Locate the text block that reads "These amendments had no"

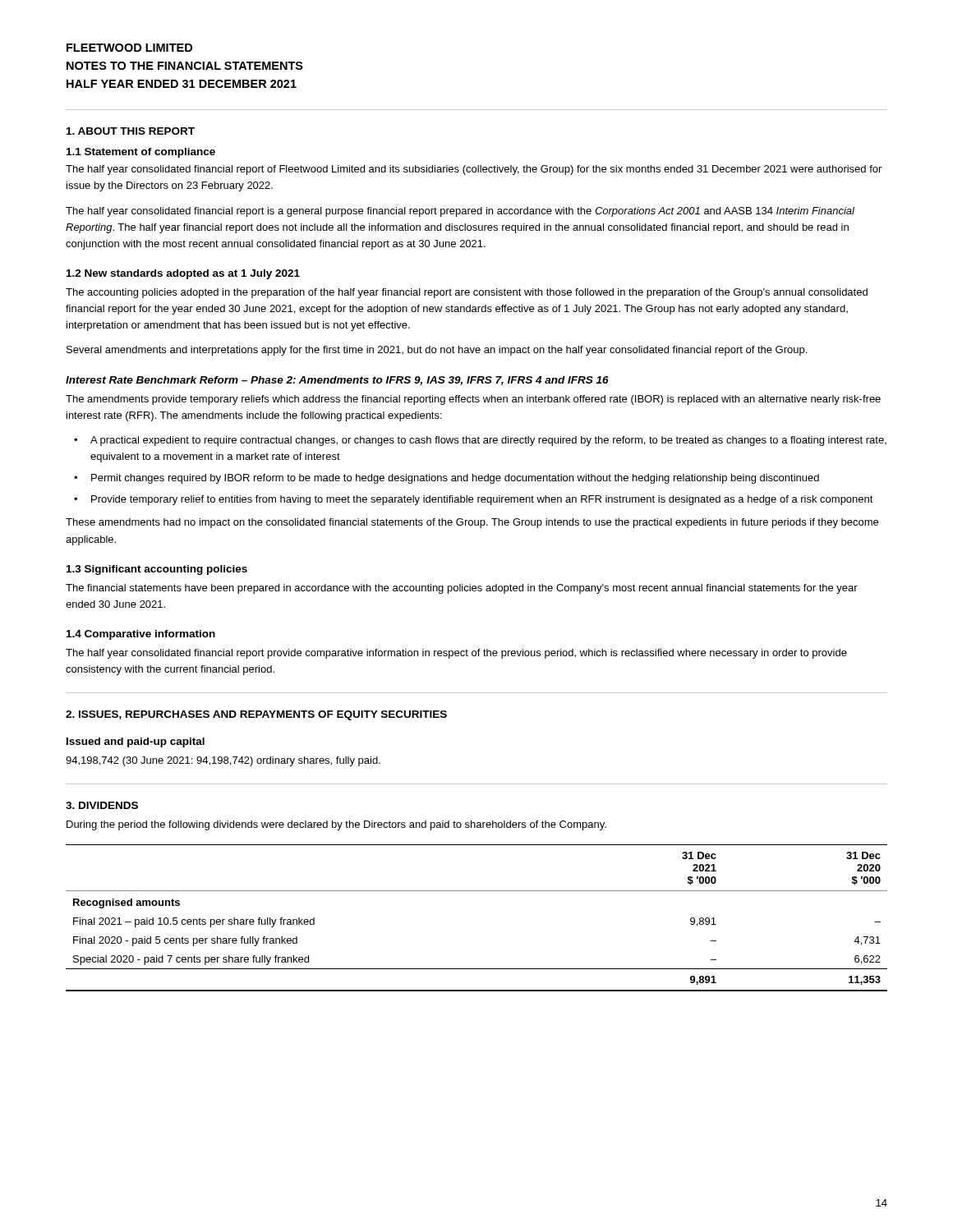[472, 530]
